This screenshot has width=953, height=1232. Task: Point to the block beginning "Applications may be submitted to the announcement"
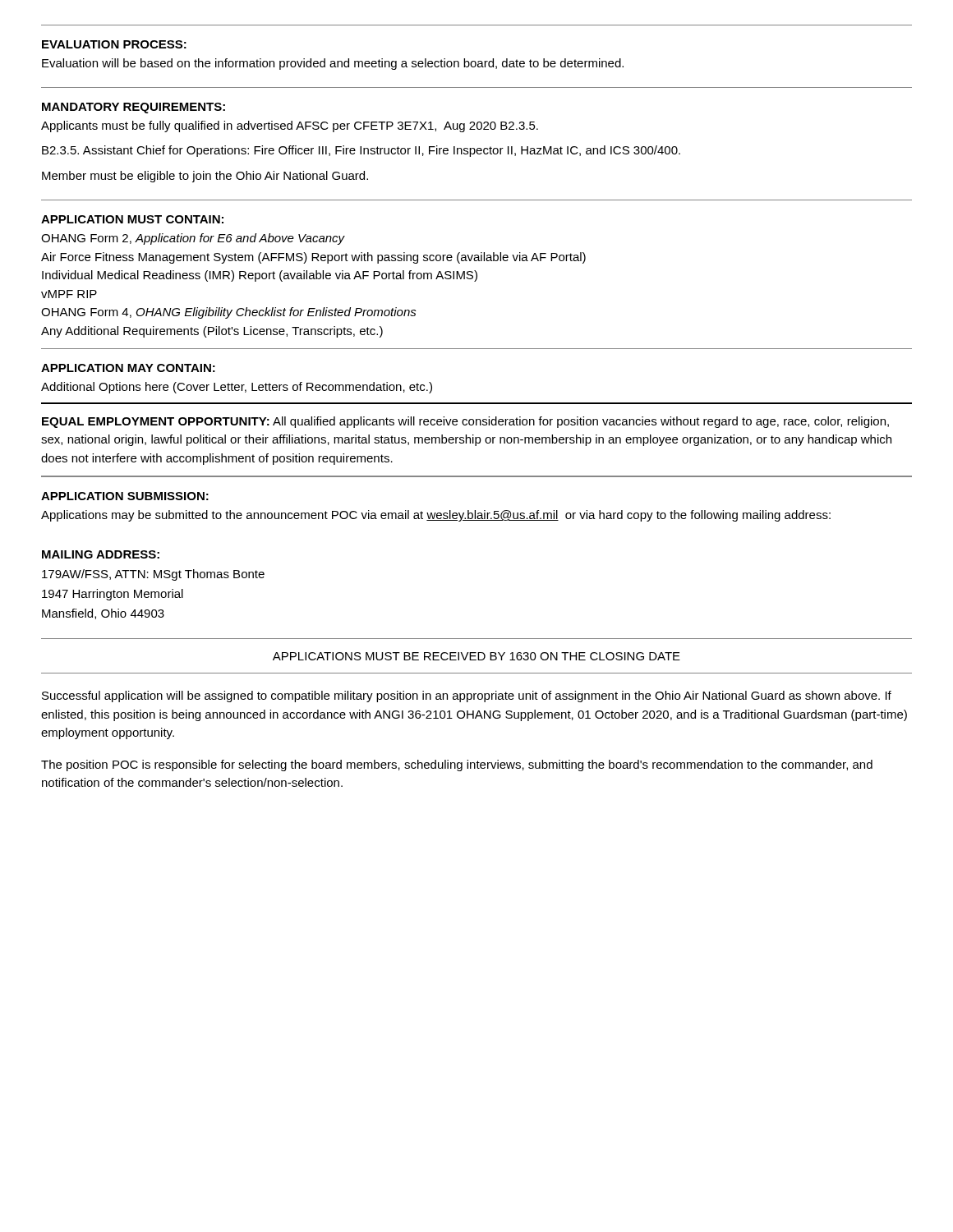pos(476,515)
